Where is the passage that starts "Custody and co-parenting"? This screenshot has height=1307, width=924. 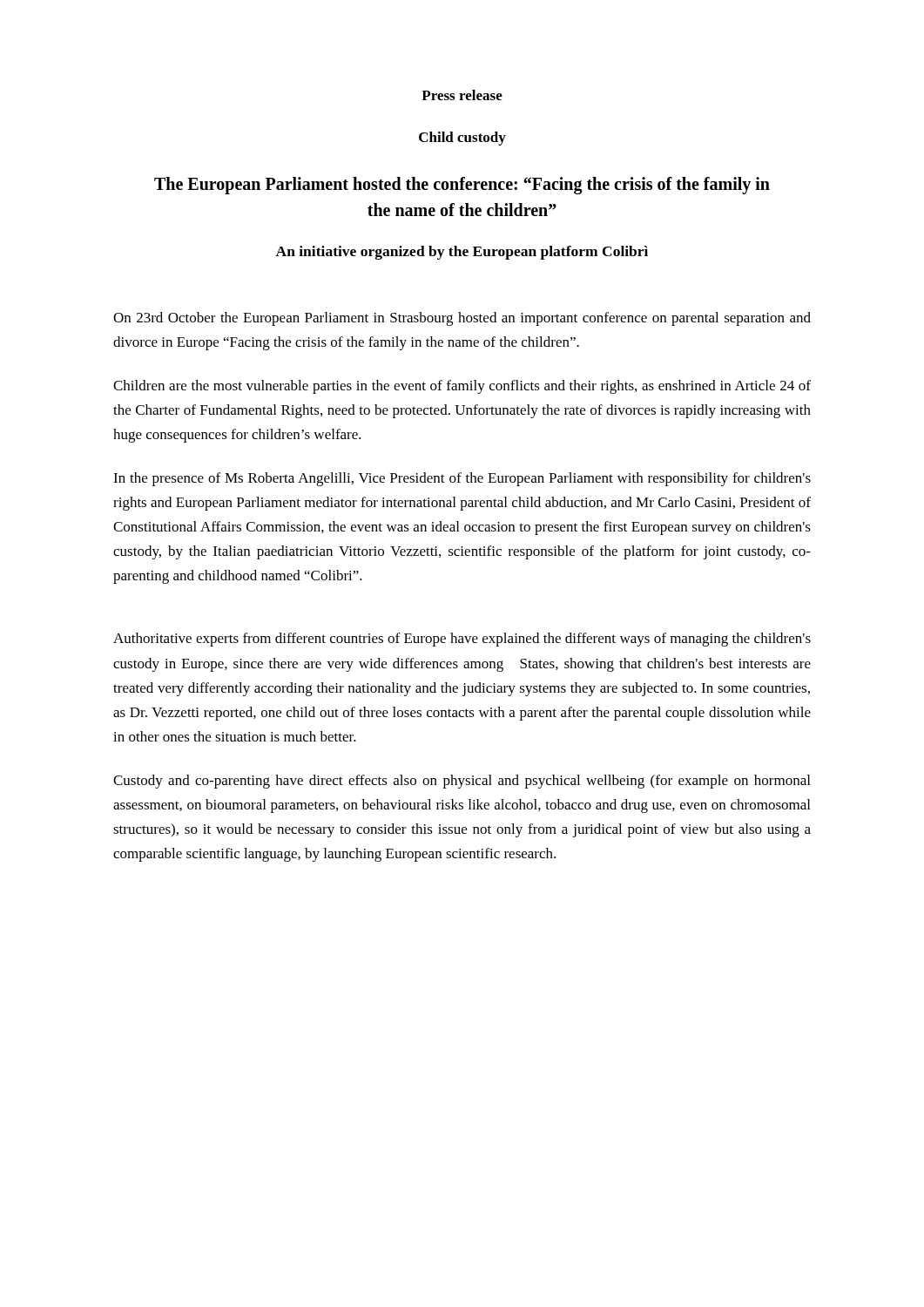coord(462,817)
